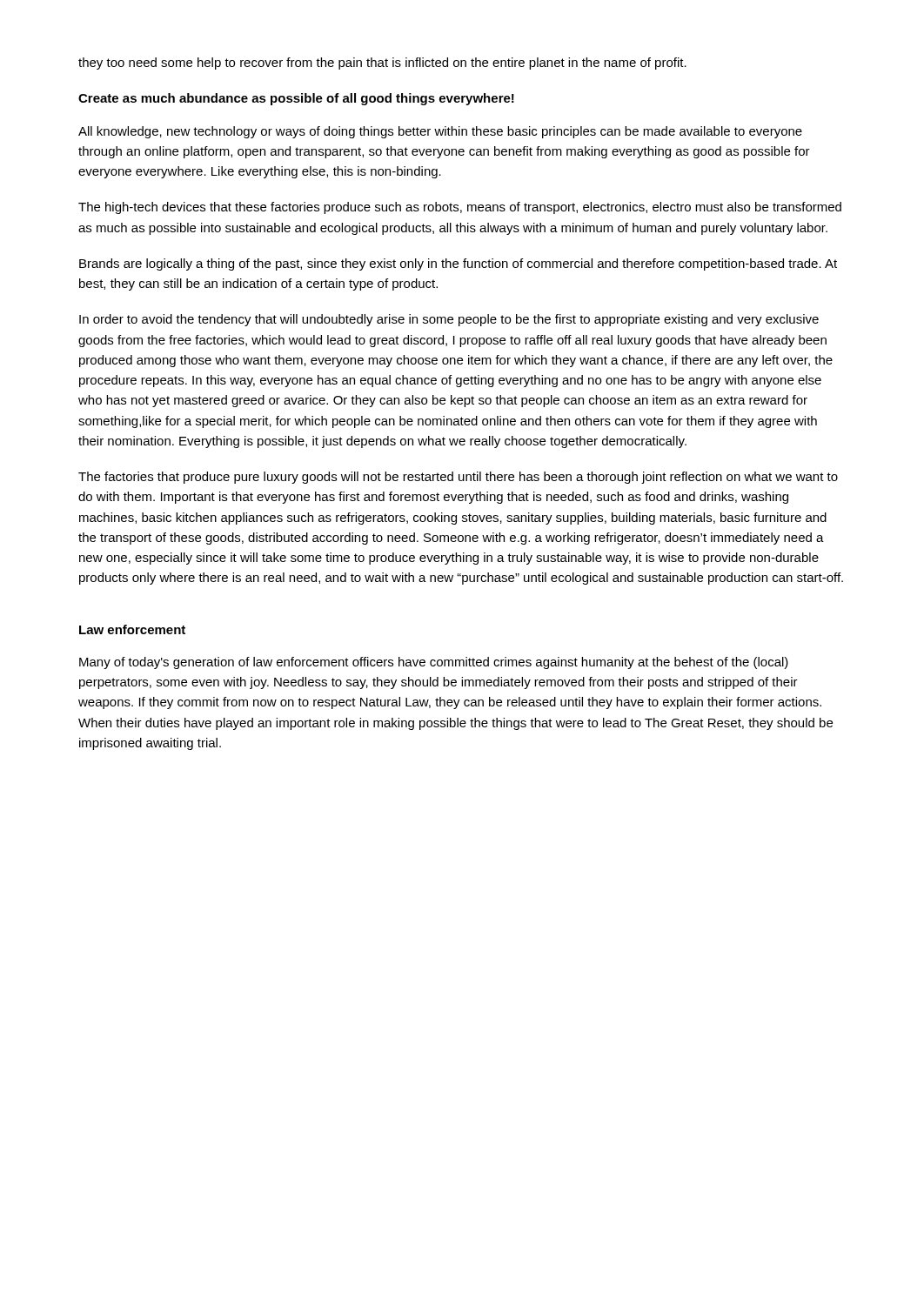Select the text block starting "The high-tech devices"

pos(460,217)
